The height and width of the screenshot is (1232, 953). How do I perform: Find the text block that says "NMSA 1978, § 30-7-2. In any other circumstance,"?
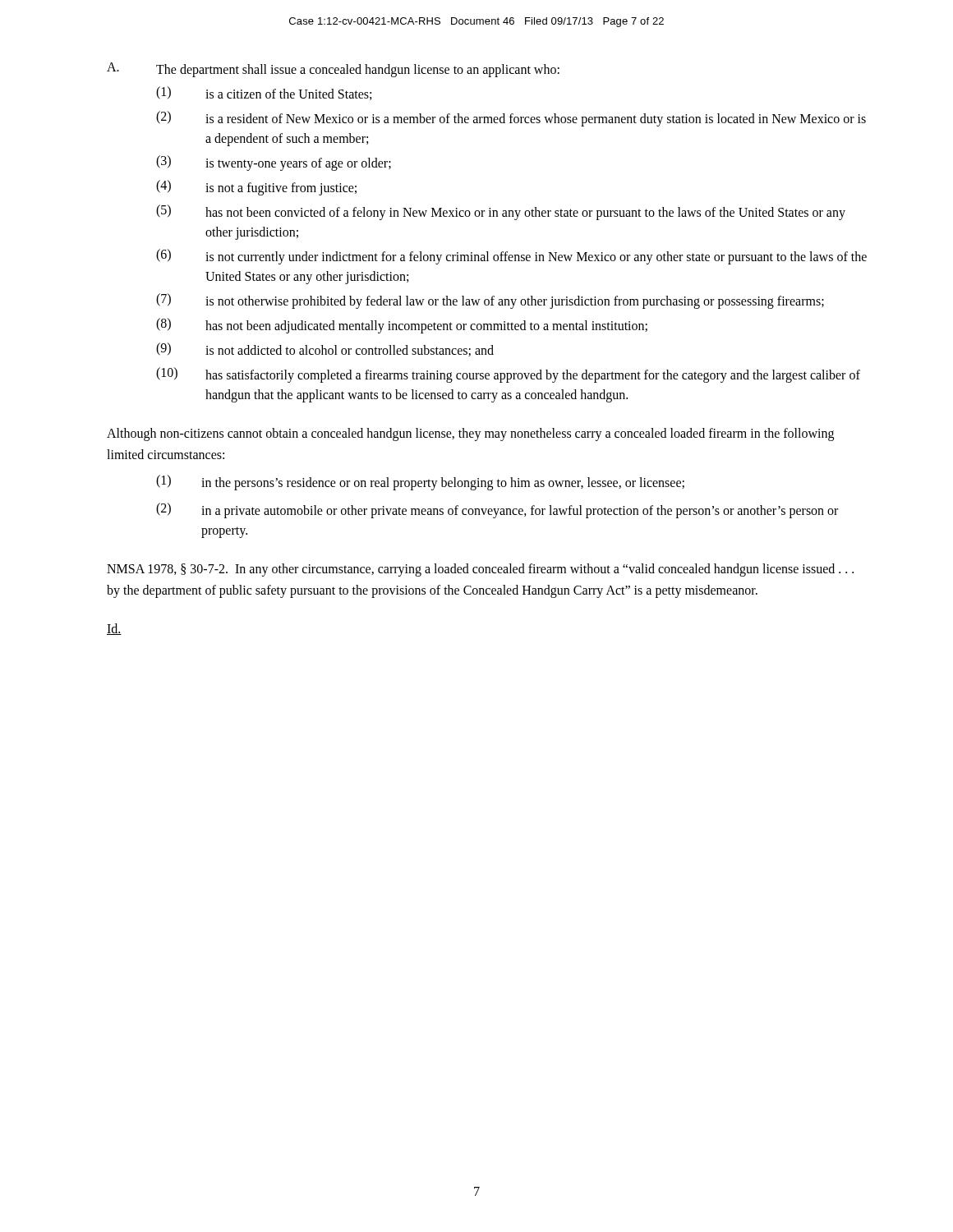coord(481,579)
